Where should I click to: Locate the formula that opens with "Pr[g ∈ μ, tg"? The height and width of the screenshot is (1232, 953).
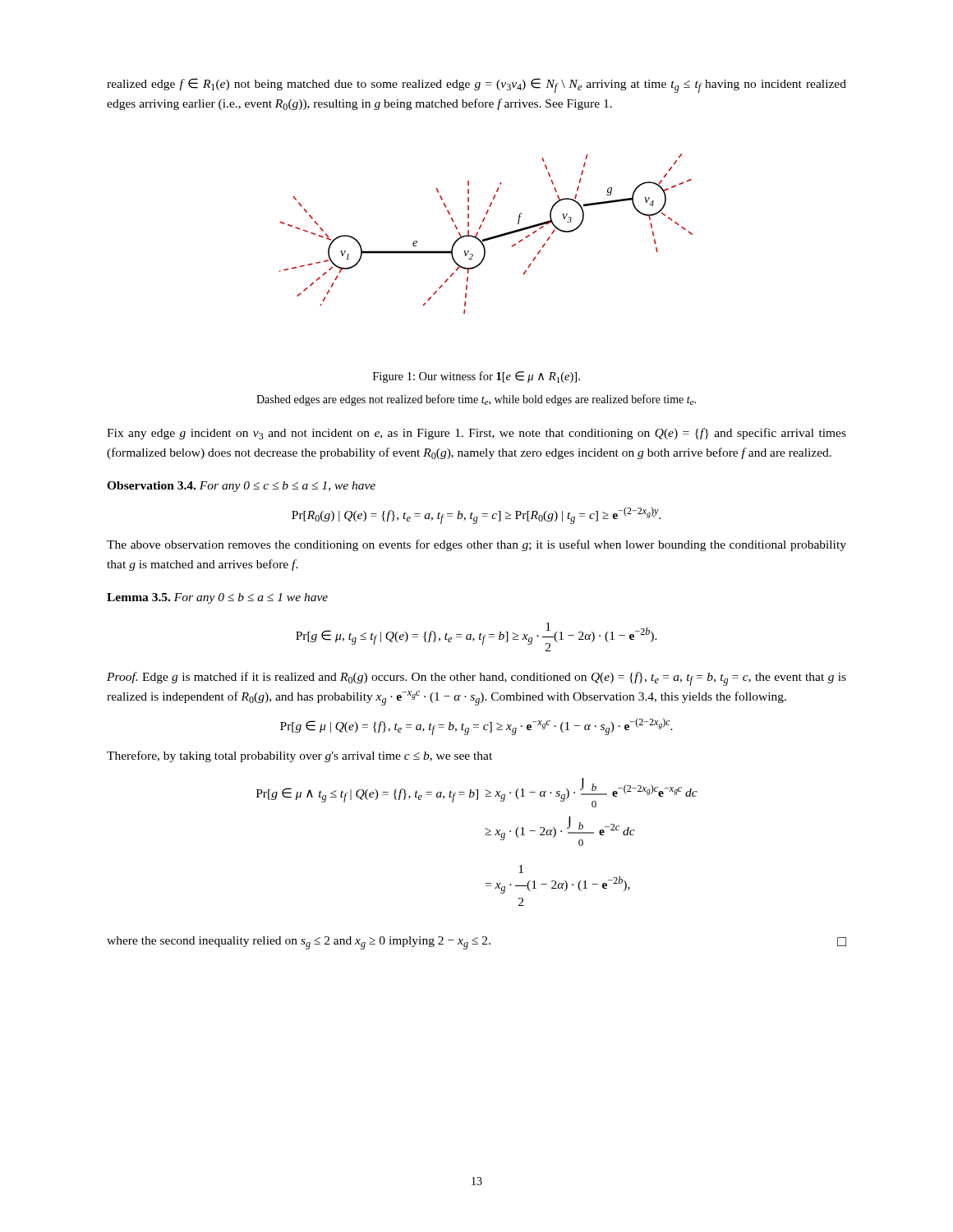[476, 637]
